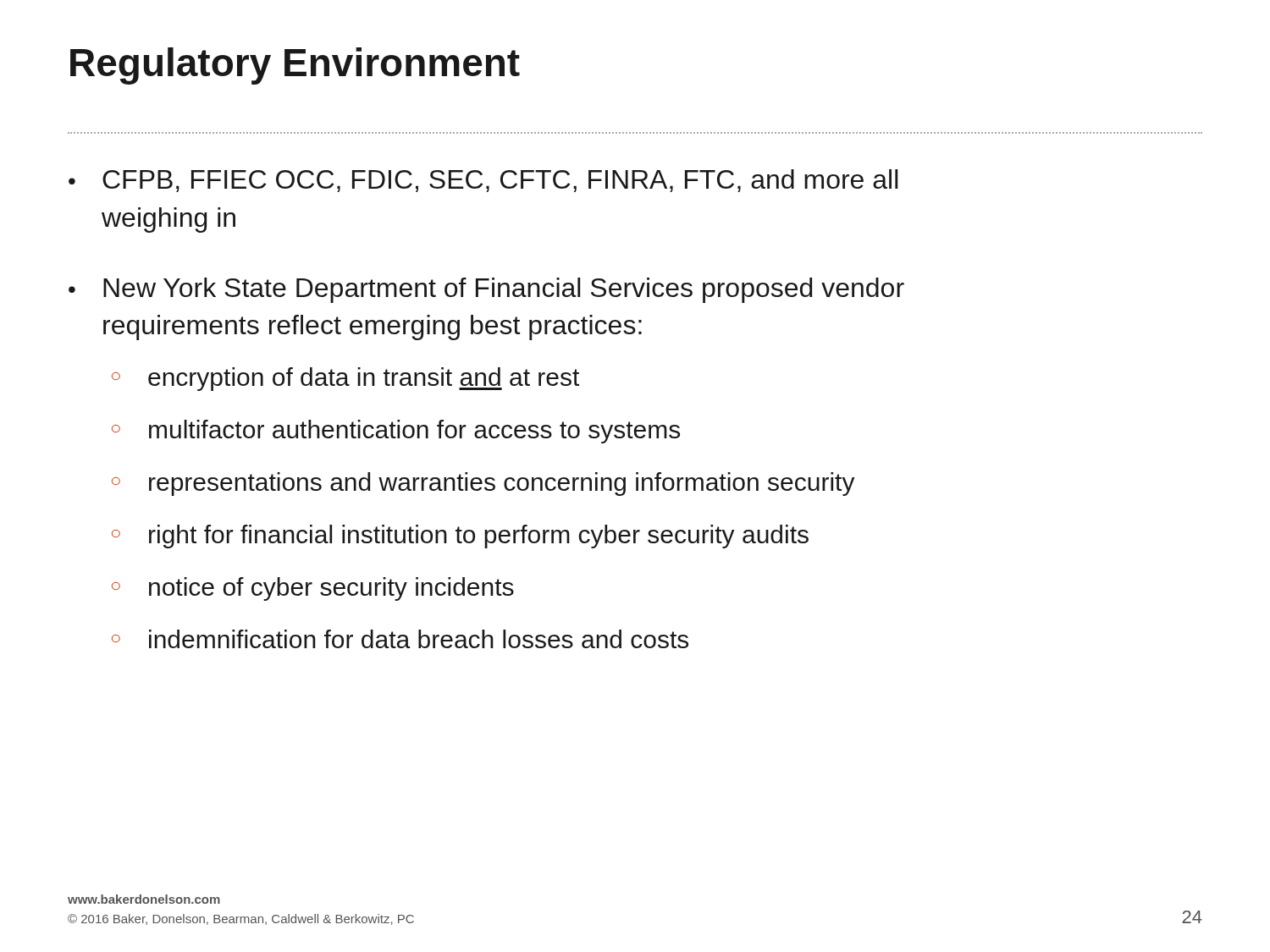The width and height of the screenshot is (1270, 952).
Task: Select the list item that says "○ representations and warranties concerning information"
Action: [656, 483]
